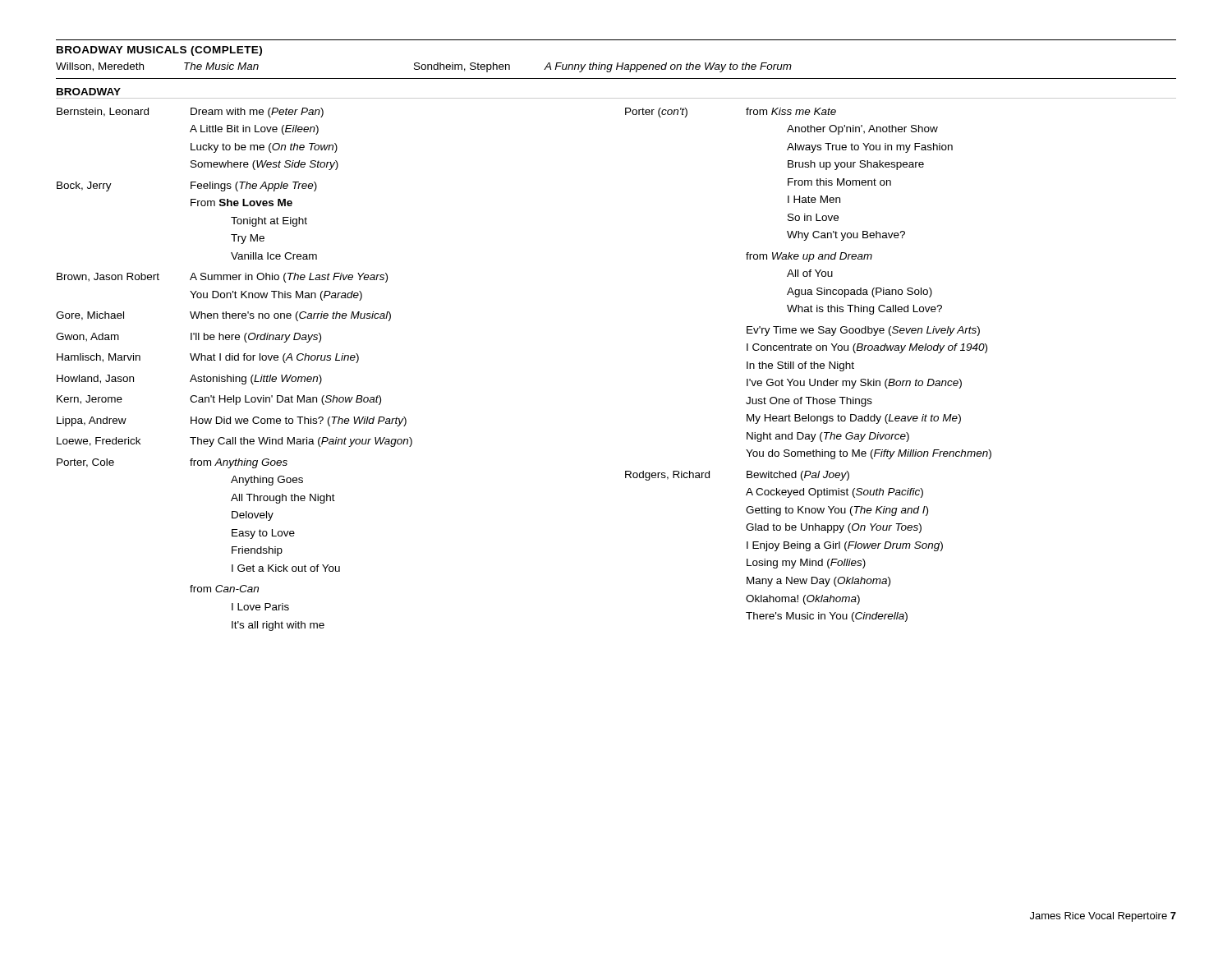Point to the text block starting "What is this Thing Called Love?"
Viewport: 1232px width, 953px height.
pos(900,309)
